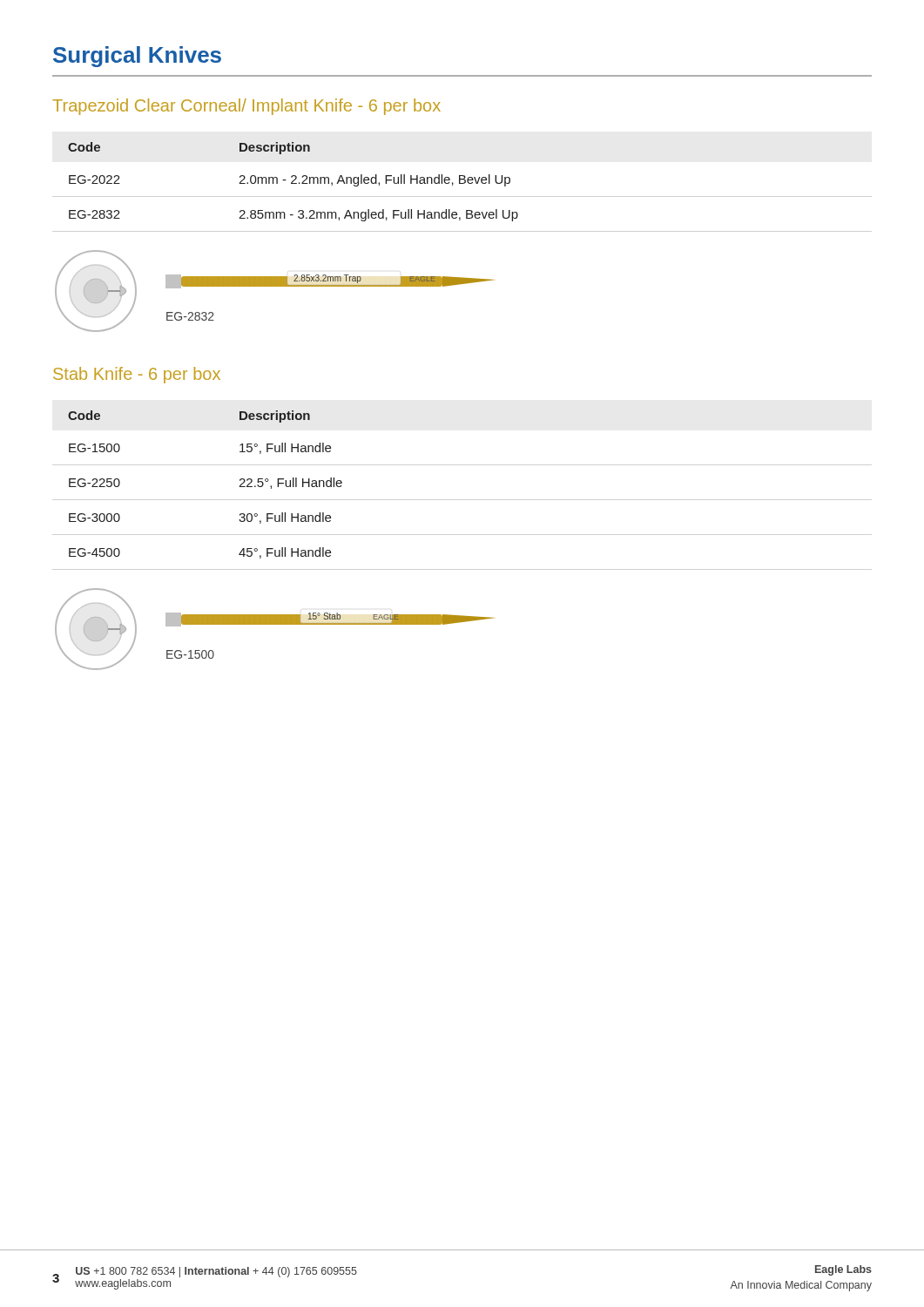The width and height of the screenshot is (924, 1307).
Task: Locate the table with the text "2.0mm - 2.2mm,"
Action: point(462,182)
